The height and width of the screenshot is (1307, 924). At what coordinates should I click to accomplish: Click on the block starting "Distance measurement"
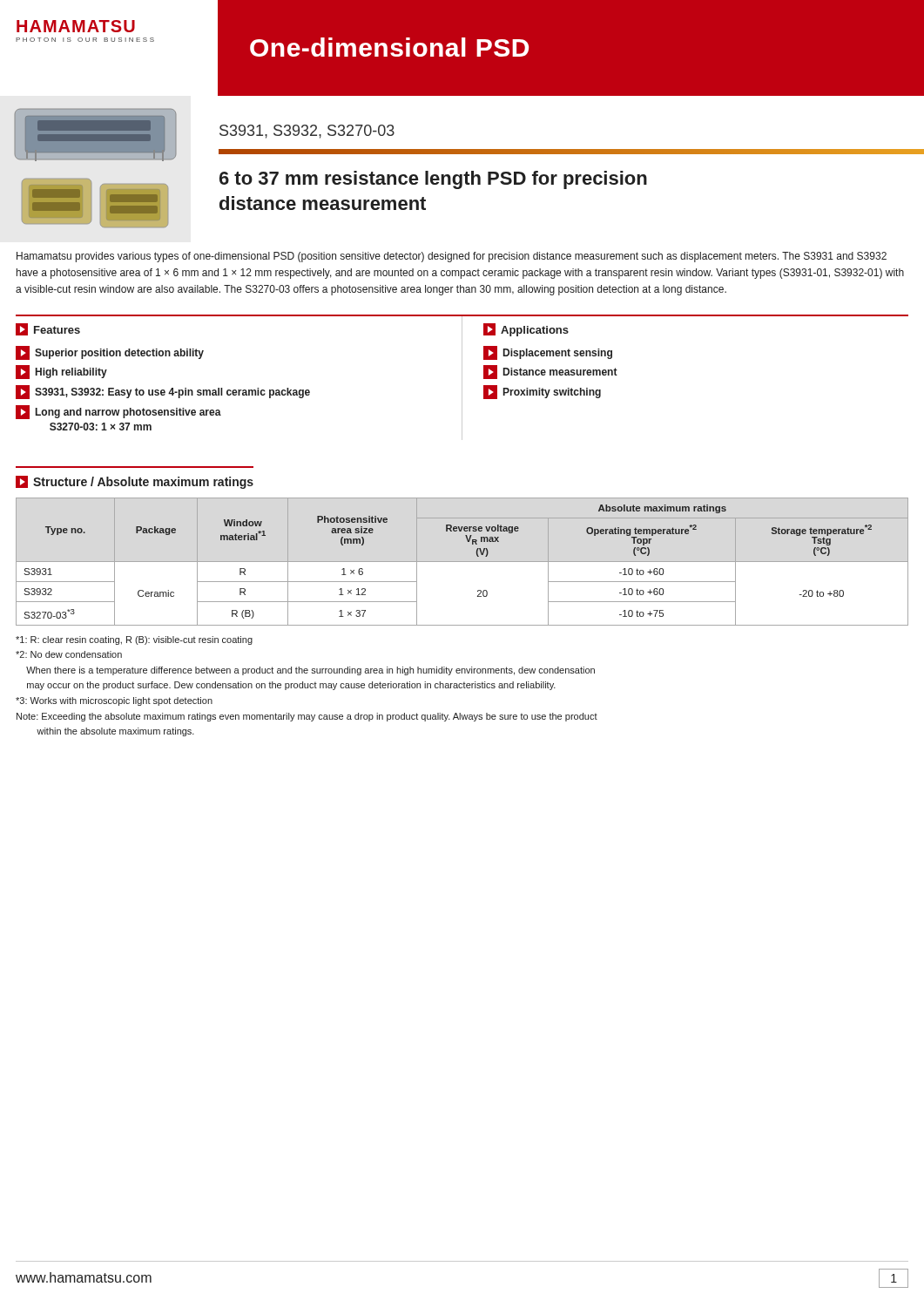click(550, 373)
